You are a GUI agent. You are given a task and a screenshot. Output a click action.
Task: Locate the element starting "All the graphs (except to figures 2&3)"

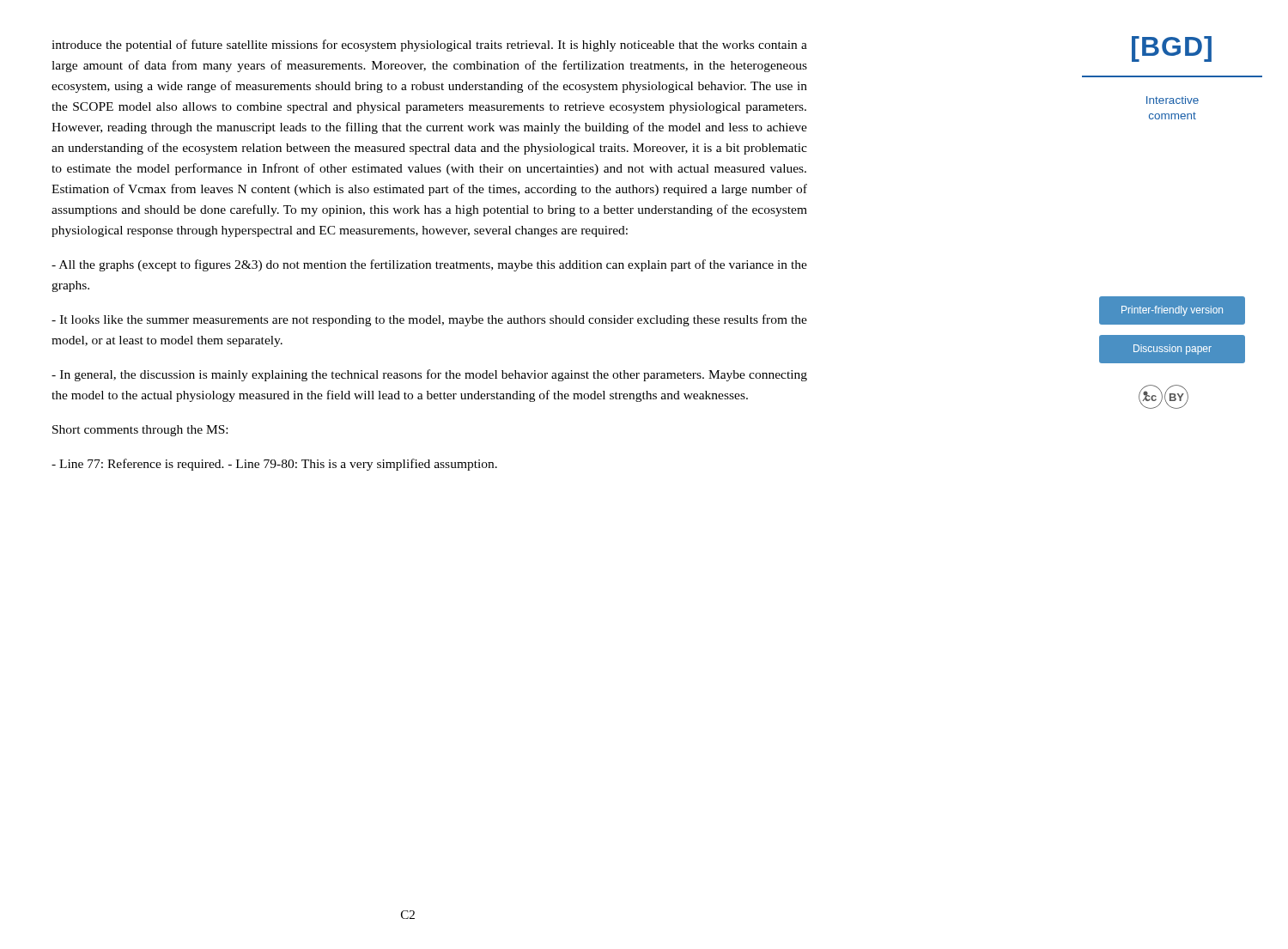[x=429, y=275]
